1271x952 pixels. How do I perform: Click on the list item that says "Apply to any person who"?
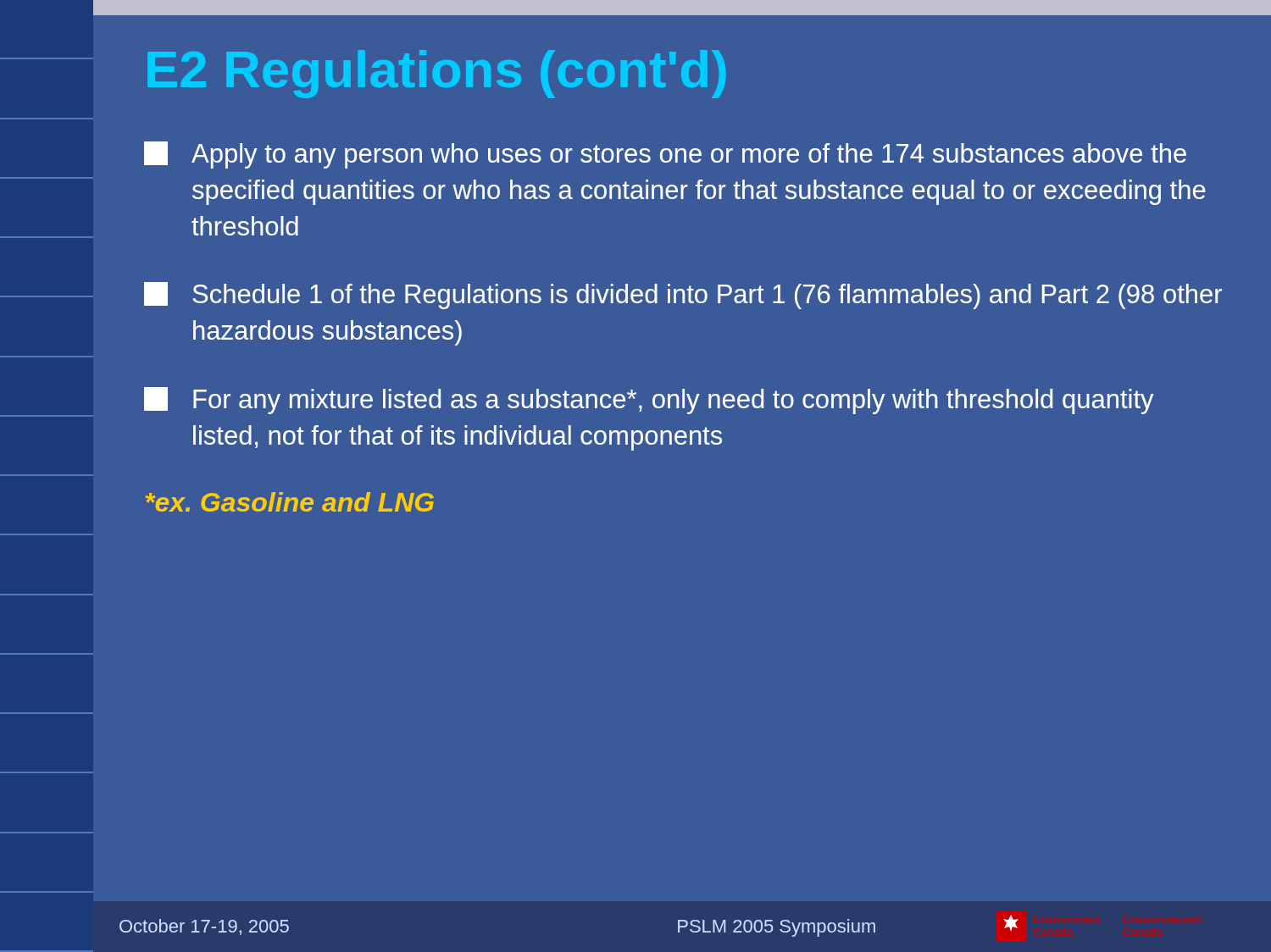(686, 191)
